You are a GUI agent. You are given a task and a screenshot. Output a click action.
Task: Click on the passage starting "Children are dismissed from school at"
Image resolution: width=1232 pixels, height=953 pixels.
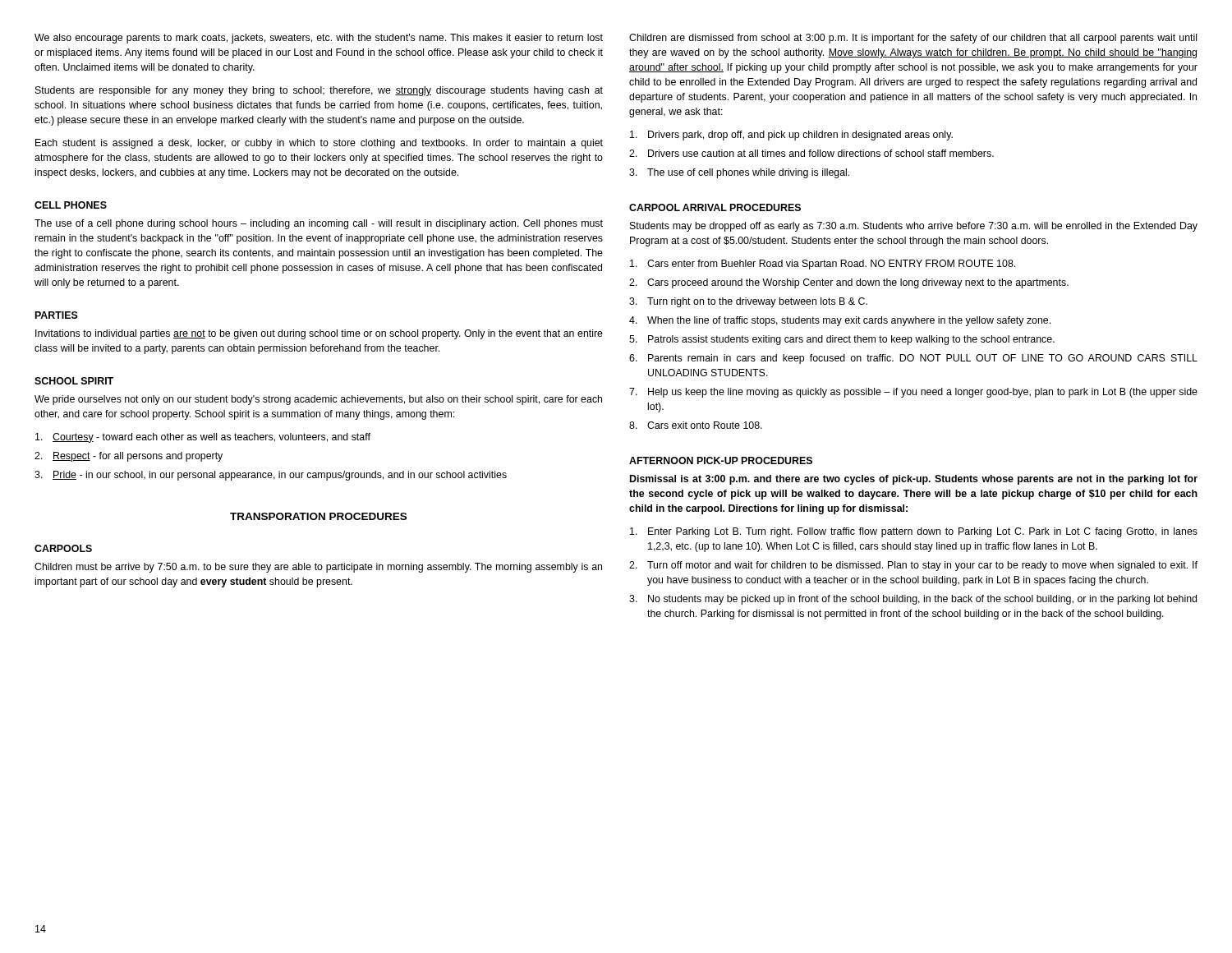click(913, 76)
